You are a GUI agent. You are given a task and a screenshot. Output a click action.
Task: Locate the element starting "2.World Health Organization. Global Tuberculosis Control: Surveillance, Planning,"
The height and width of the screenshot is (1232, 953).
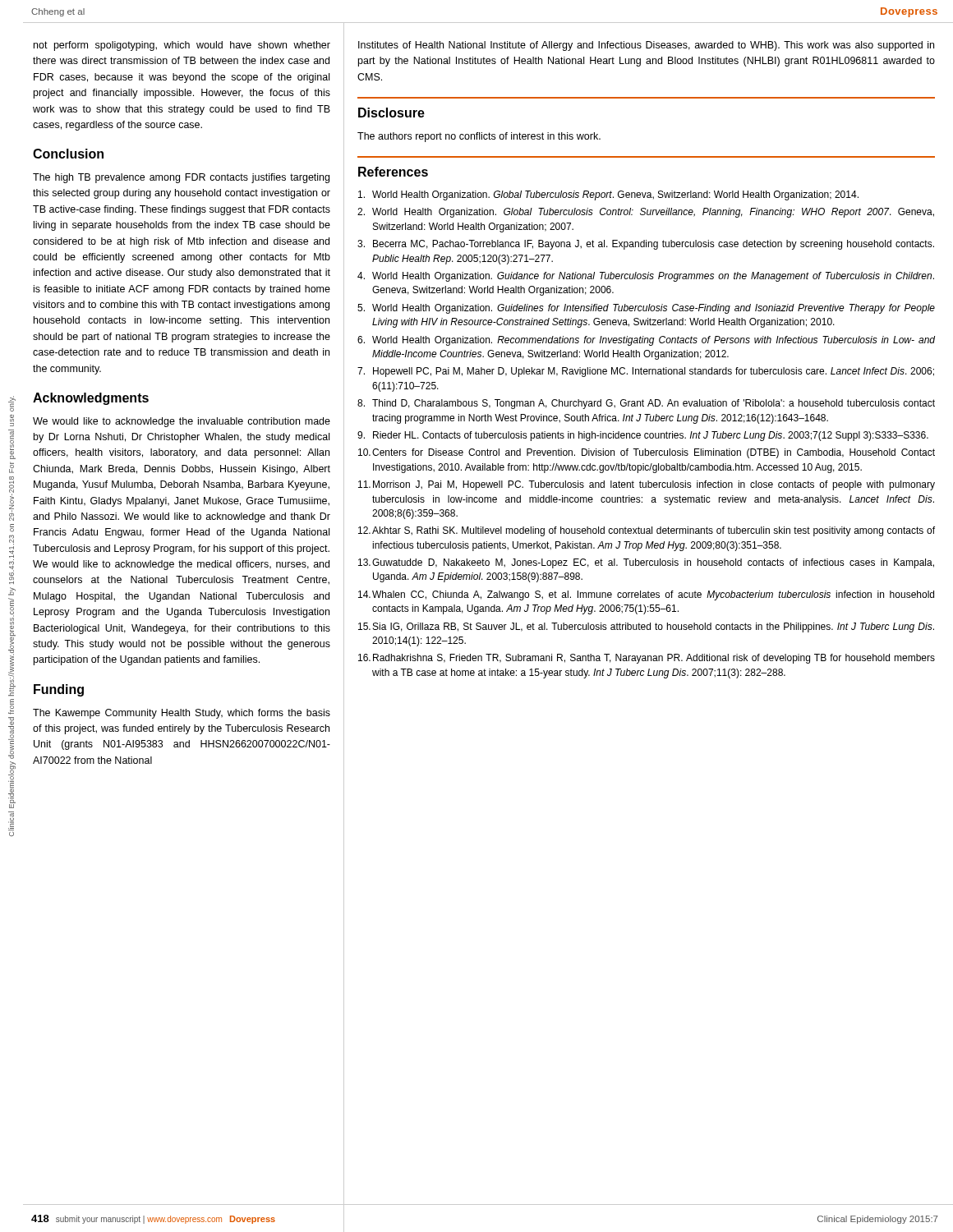coord(646,220)
